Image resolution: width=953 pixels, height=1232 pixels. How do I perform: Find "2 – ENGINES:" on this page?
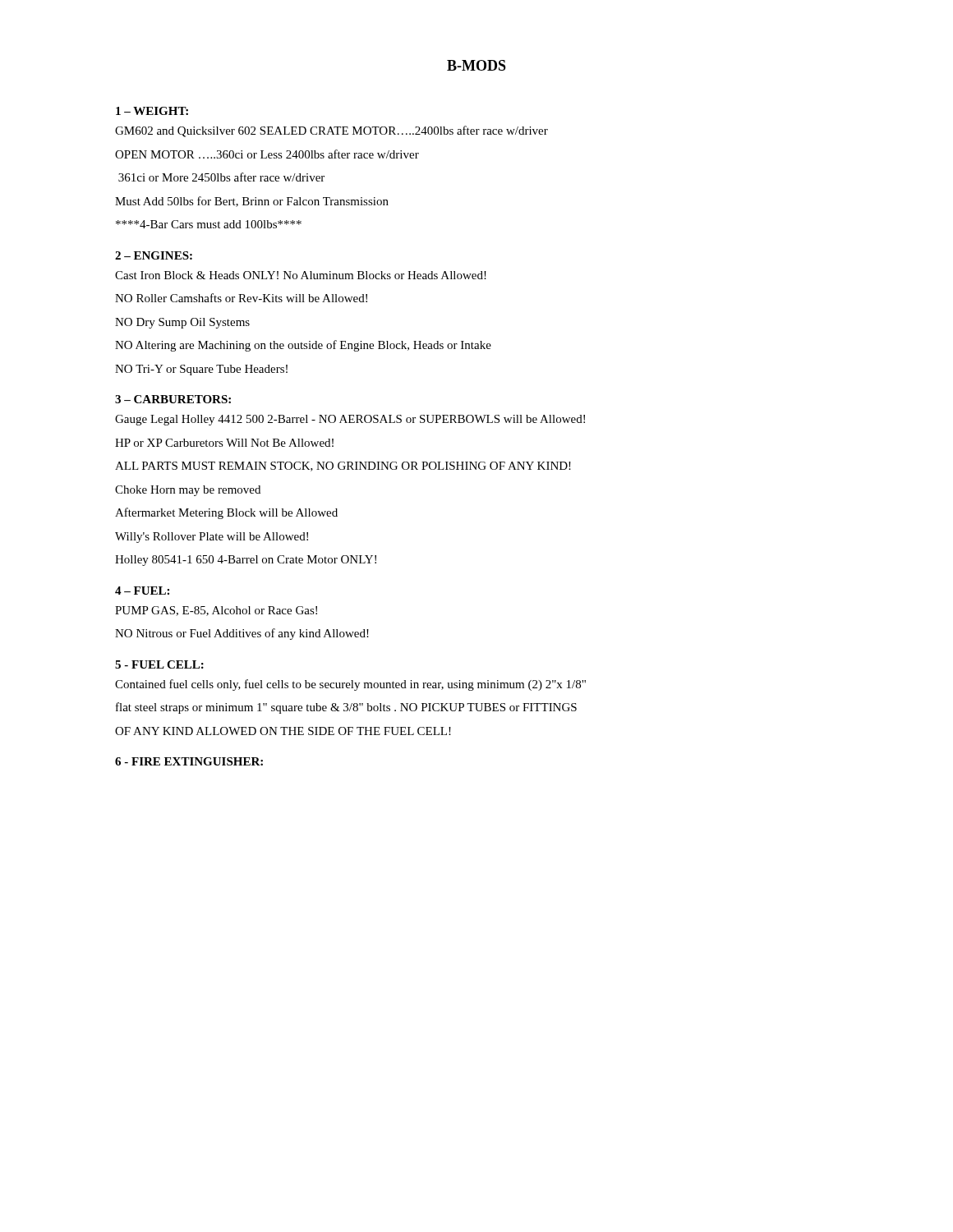pyautogui.click(x=154, y=255)
